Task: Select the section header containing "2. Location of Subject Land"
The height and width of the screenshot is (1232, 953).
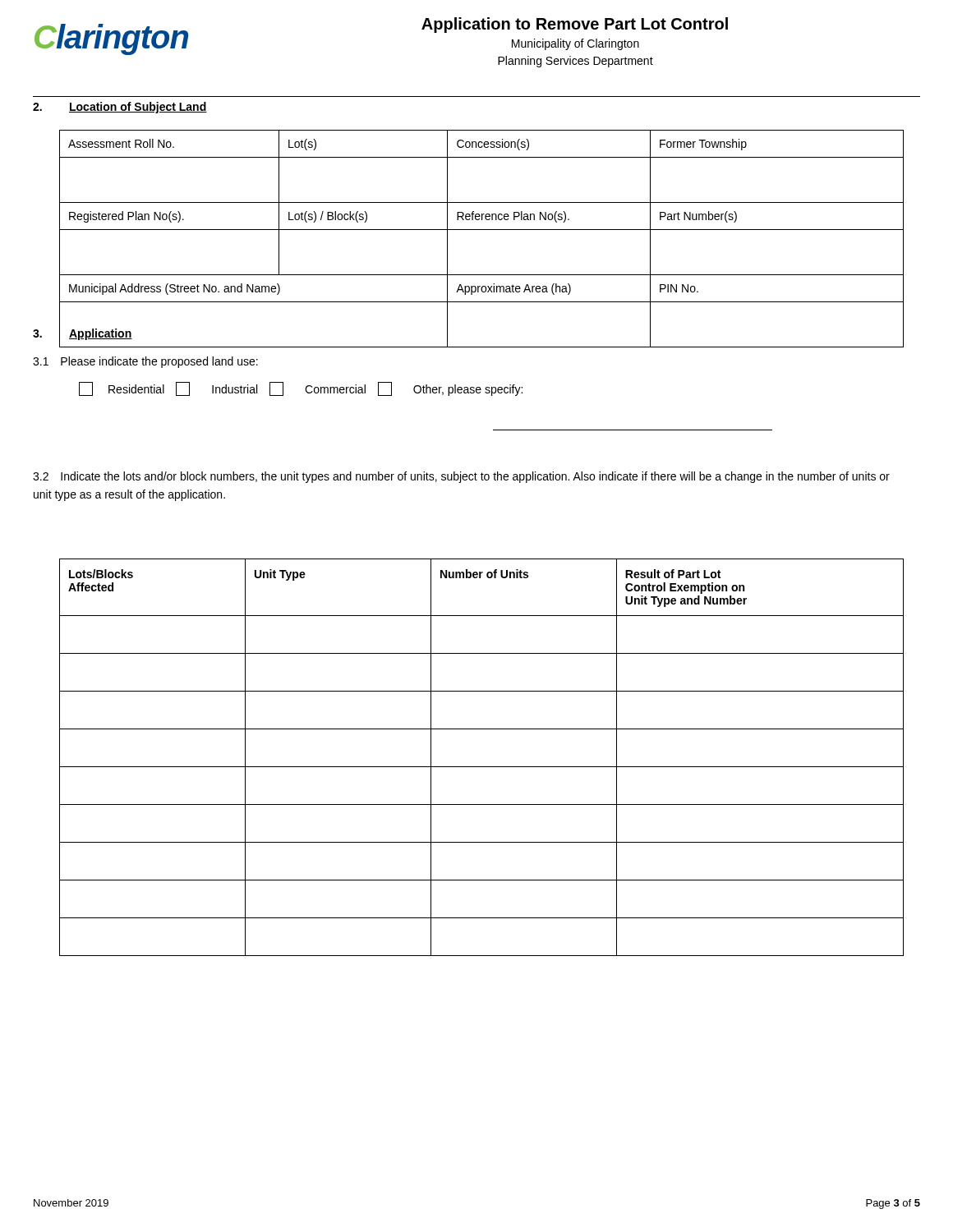Action: click(120, 107)
